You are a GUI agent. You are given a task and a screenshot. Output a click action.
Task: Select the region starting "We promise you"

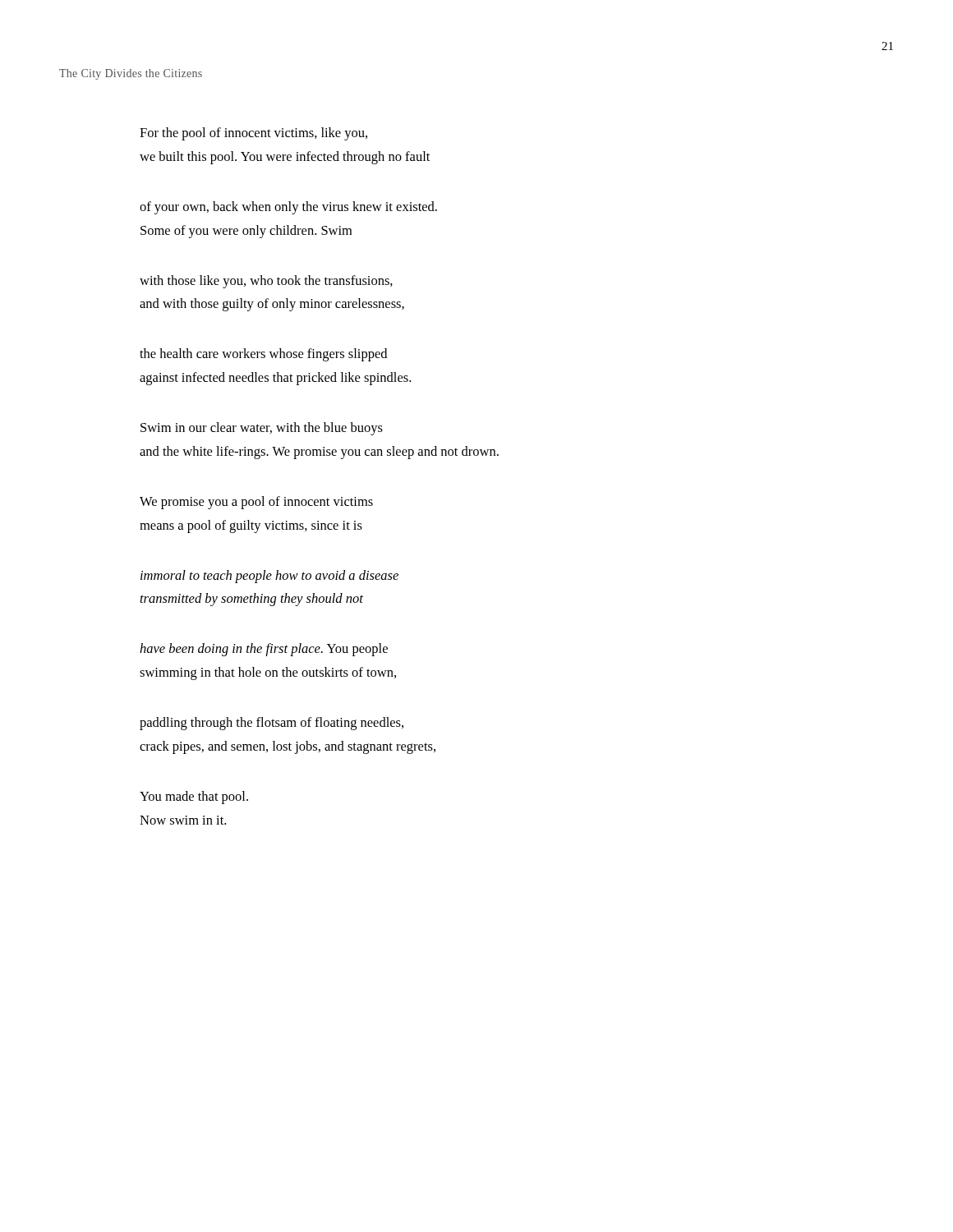tap(256, 503)
